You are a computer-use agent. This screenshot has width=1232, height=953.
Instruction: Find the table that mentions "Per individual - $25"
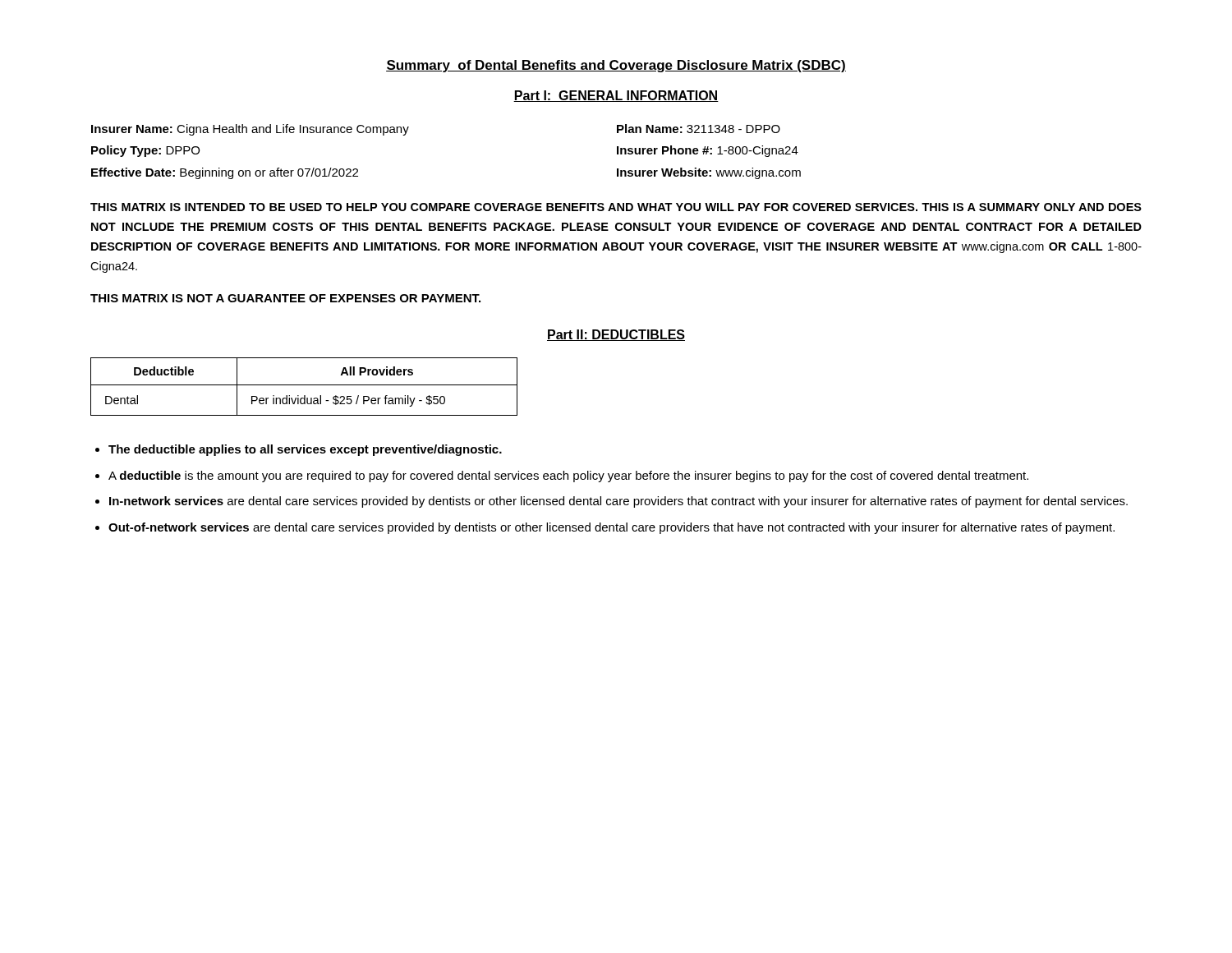616,387
